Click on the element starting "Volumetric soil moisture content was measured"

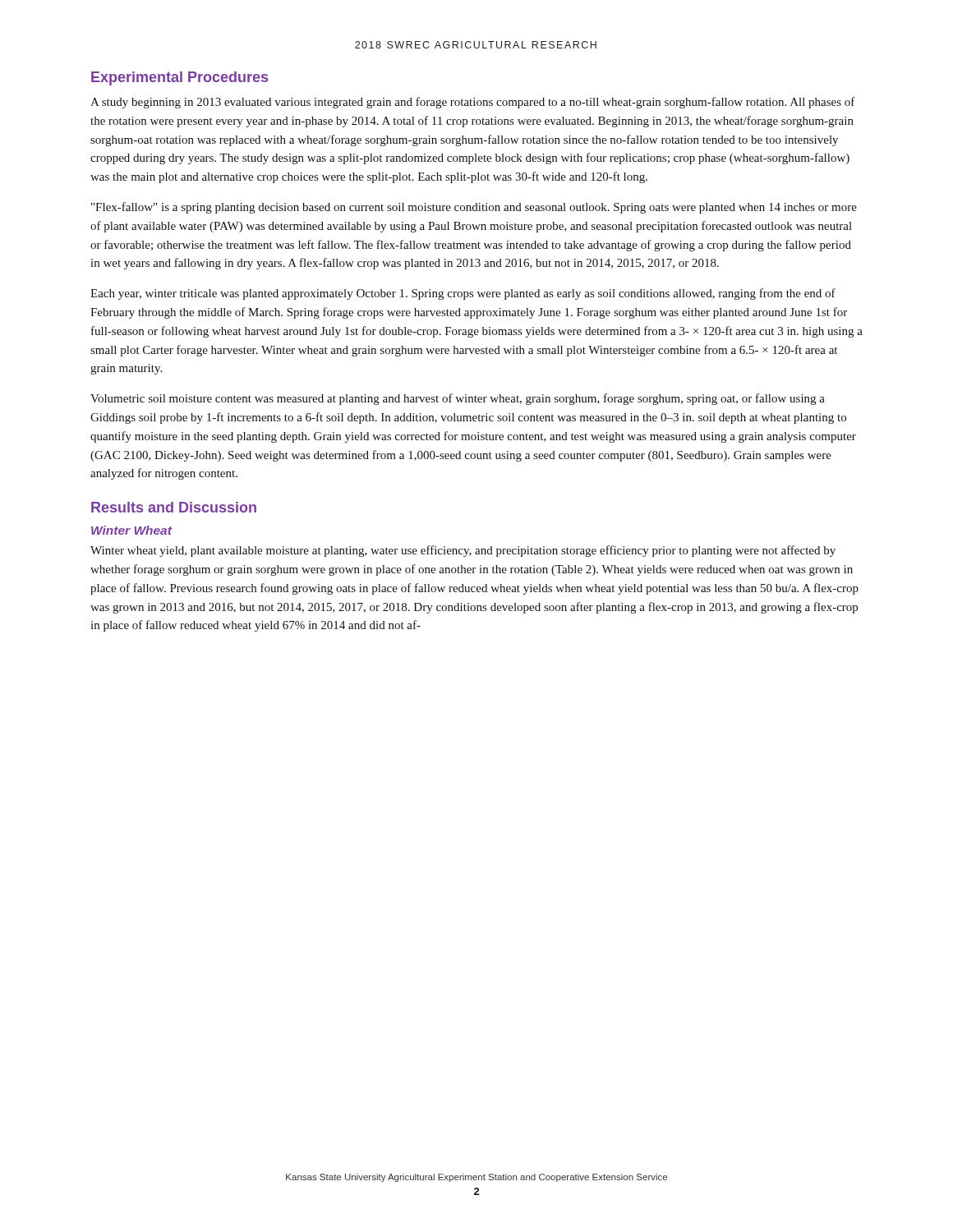click(x=473, y=436)
